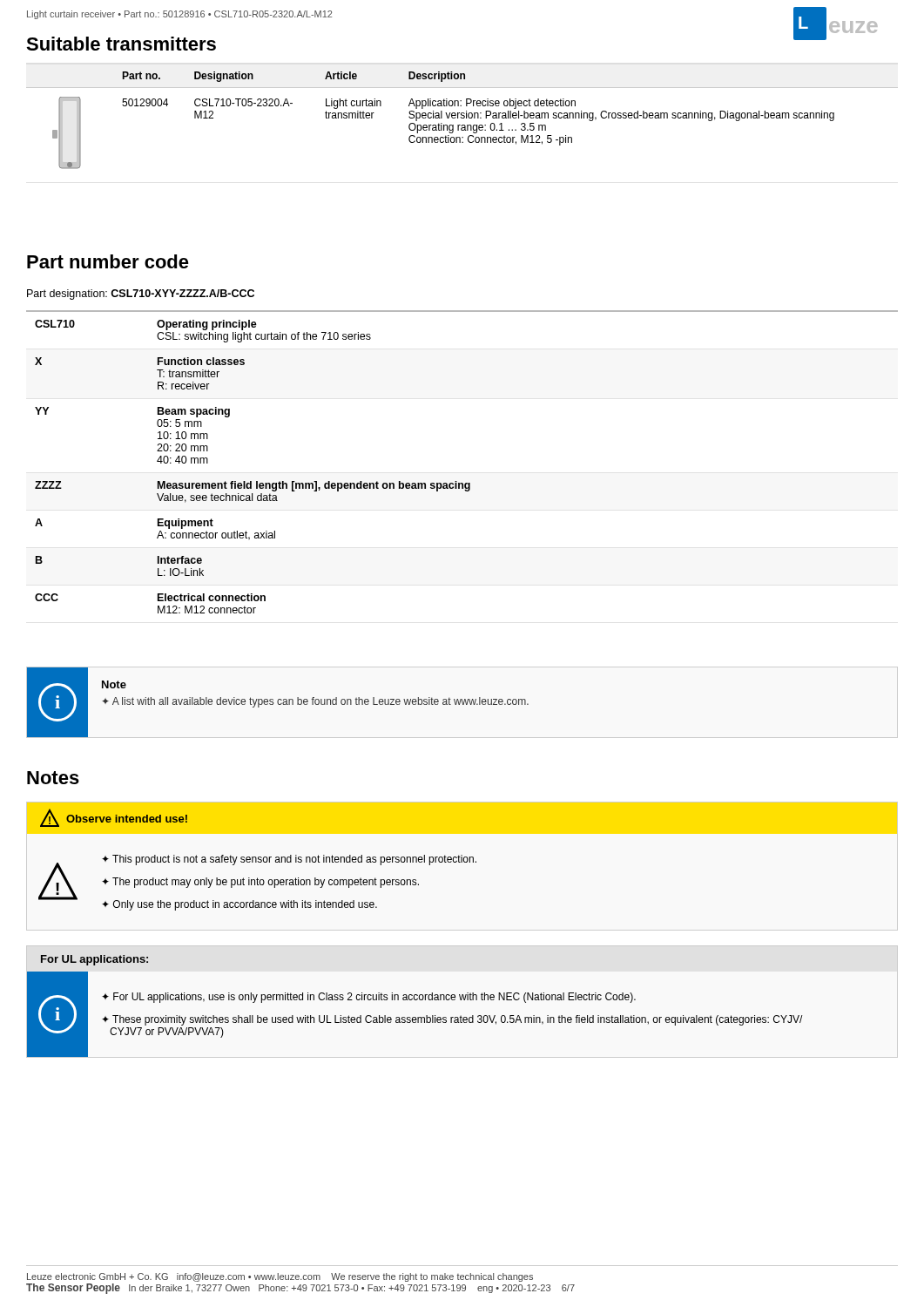The image size is (924, 1307).
Task: Find a logo
Action: click(x=846, y=25)
